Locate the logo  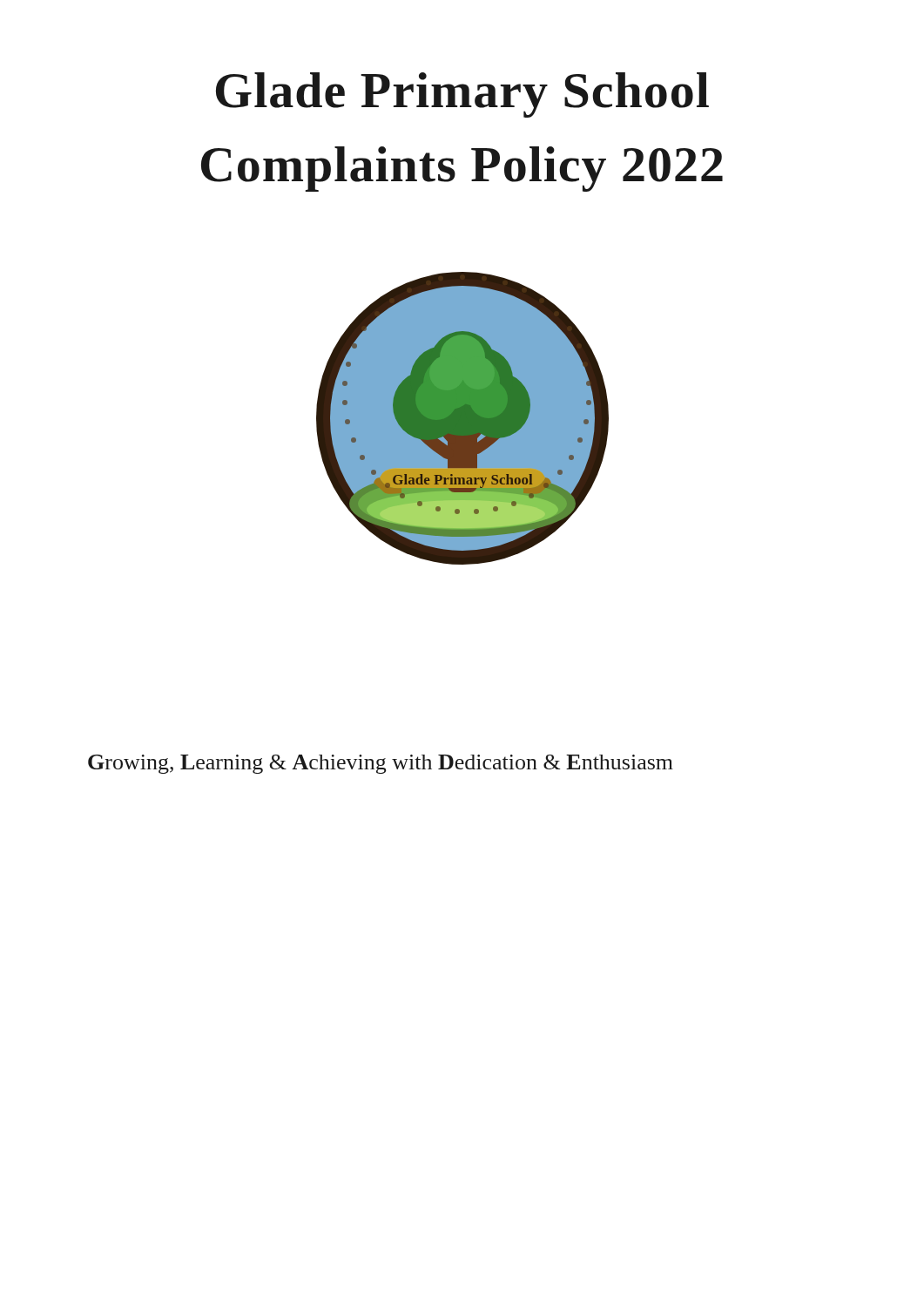pos(462,418)
